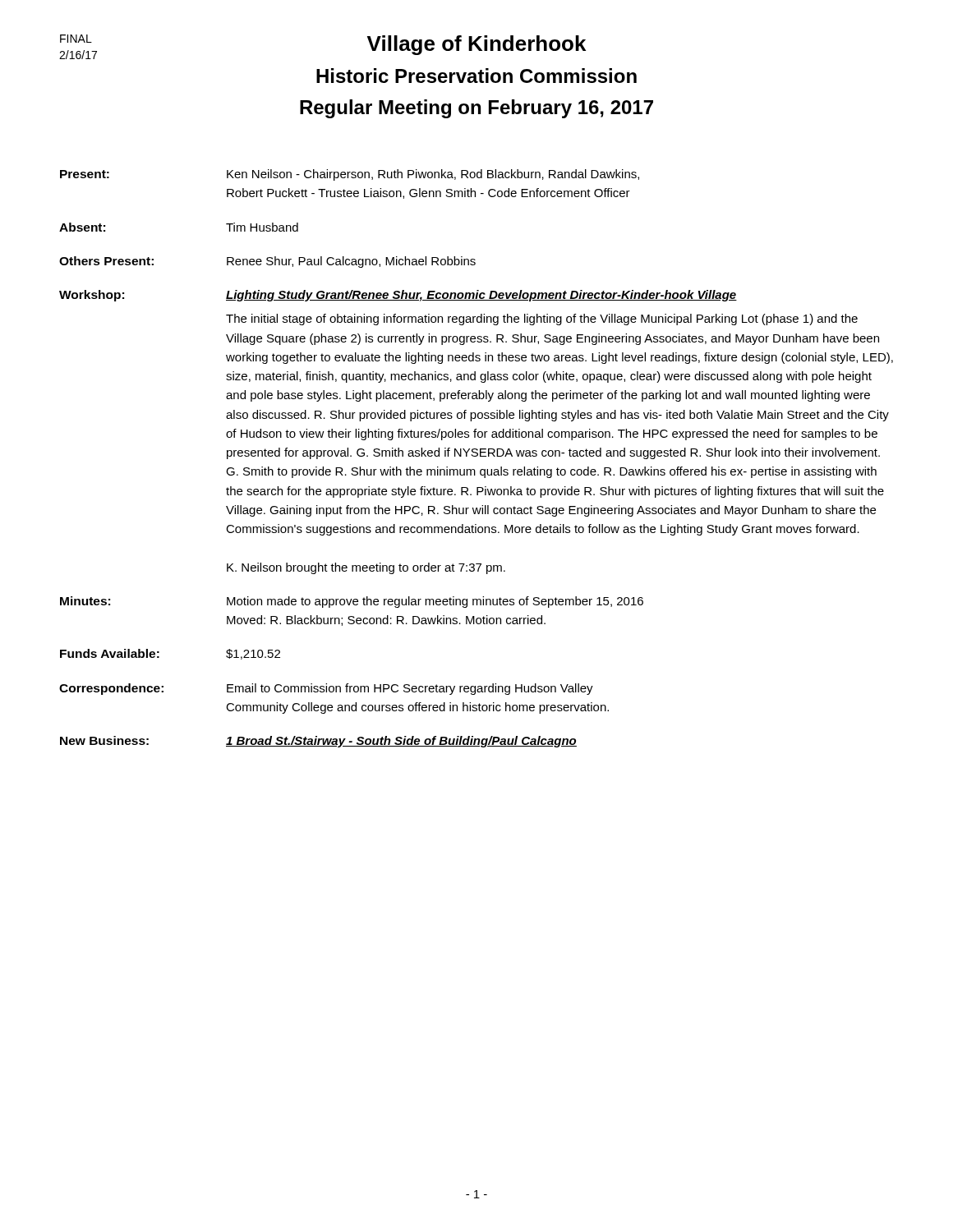Where does it say "Funds Available:"?
Screen dimensions: 1232x953
coord(110,654)
